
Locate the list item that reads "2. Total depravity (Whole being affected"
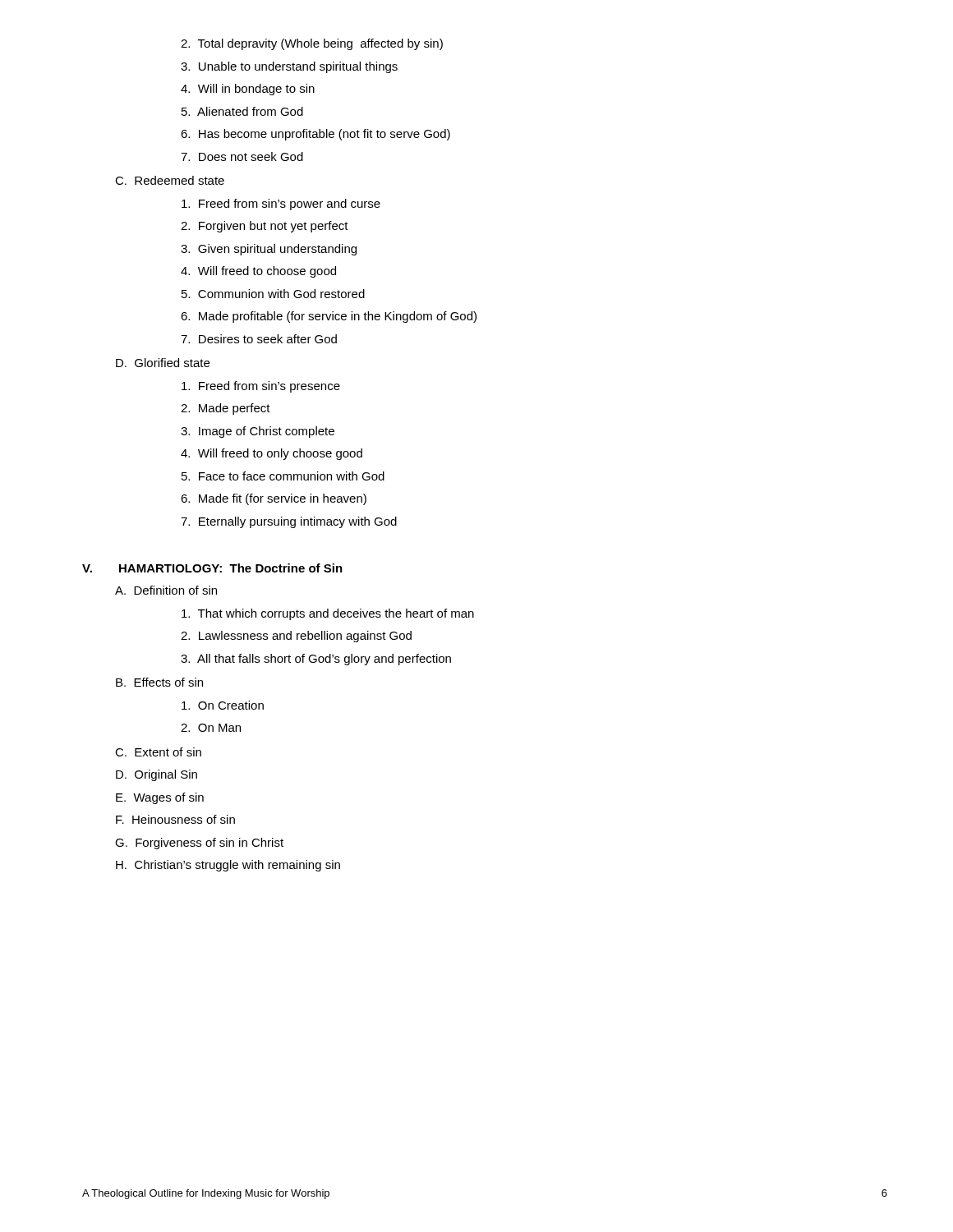pos(312,43)
